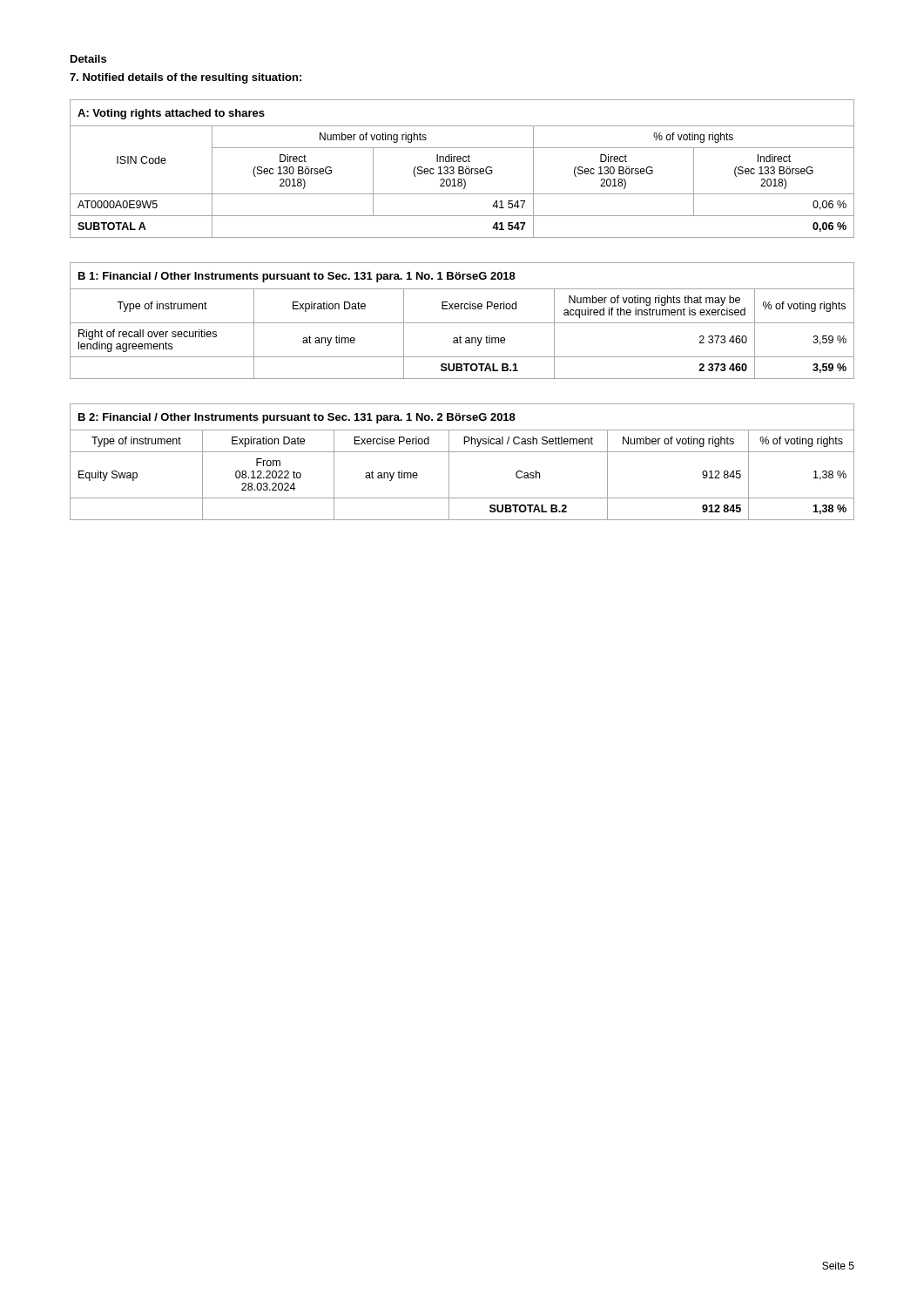924x1307 pixels.
Task: Click on the table containing "Direct (Sec 130"
Action: [462, 169]
